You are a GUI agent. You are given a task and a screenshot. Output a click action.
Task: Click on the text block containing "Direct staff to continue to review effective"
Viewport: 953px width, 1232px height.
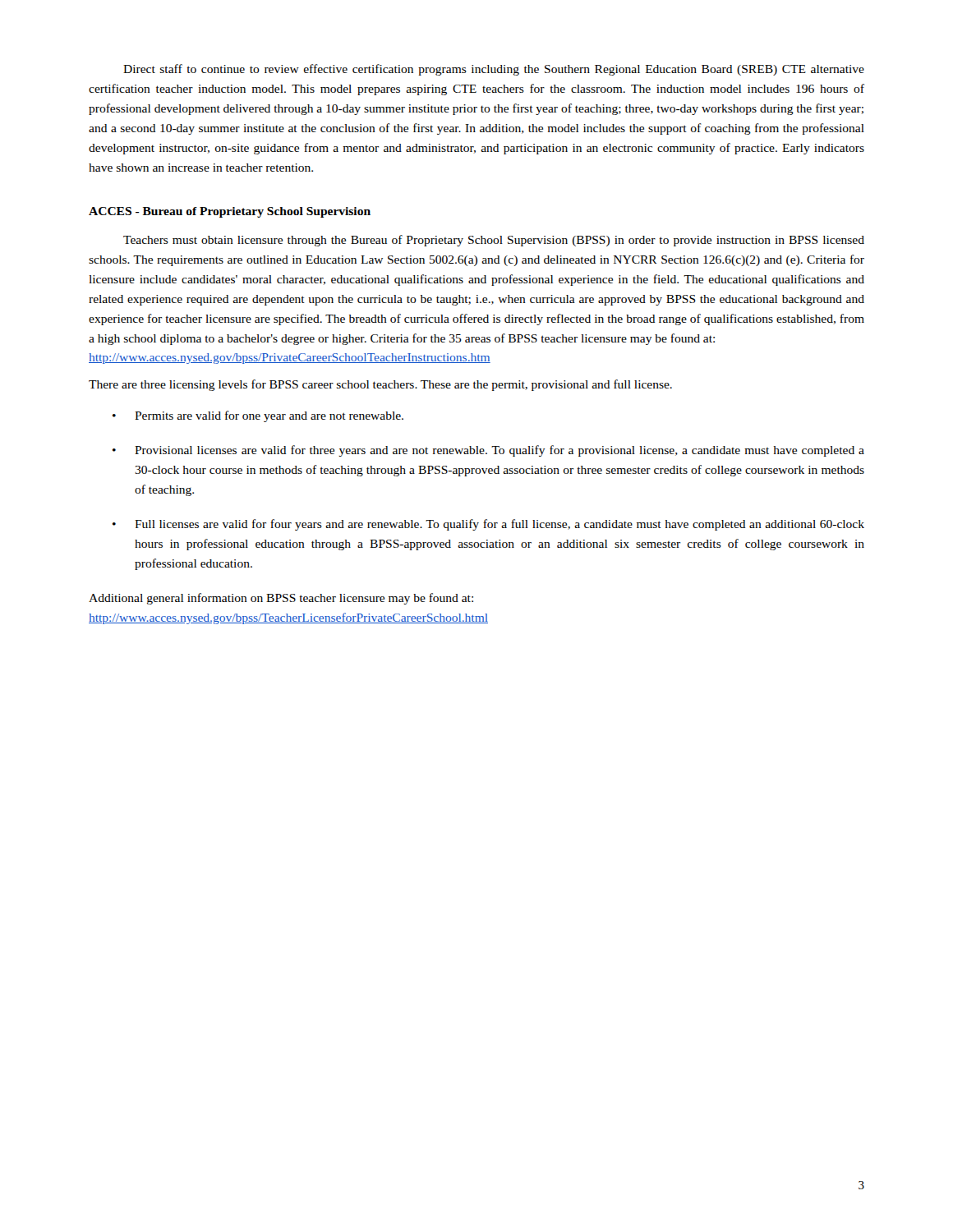pos(476,118)
